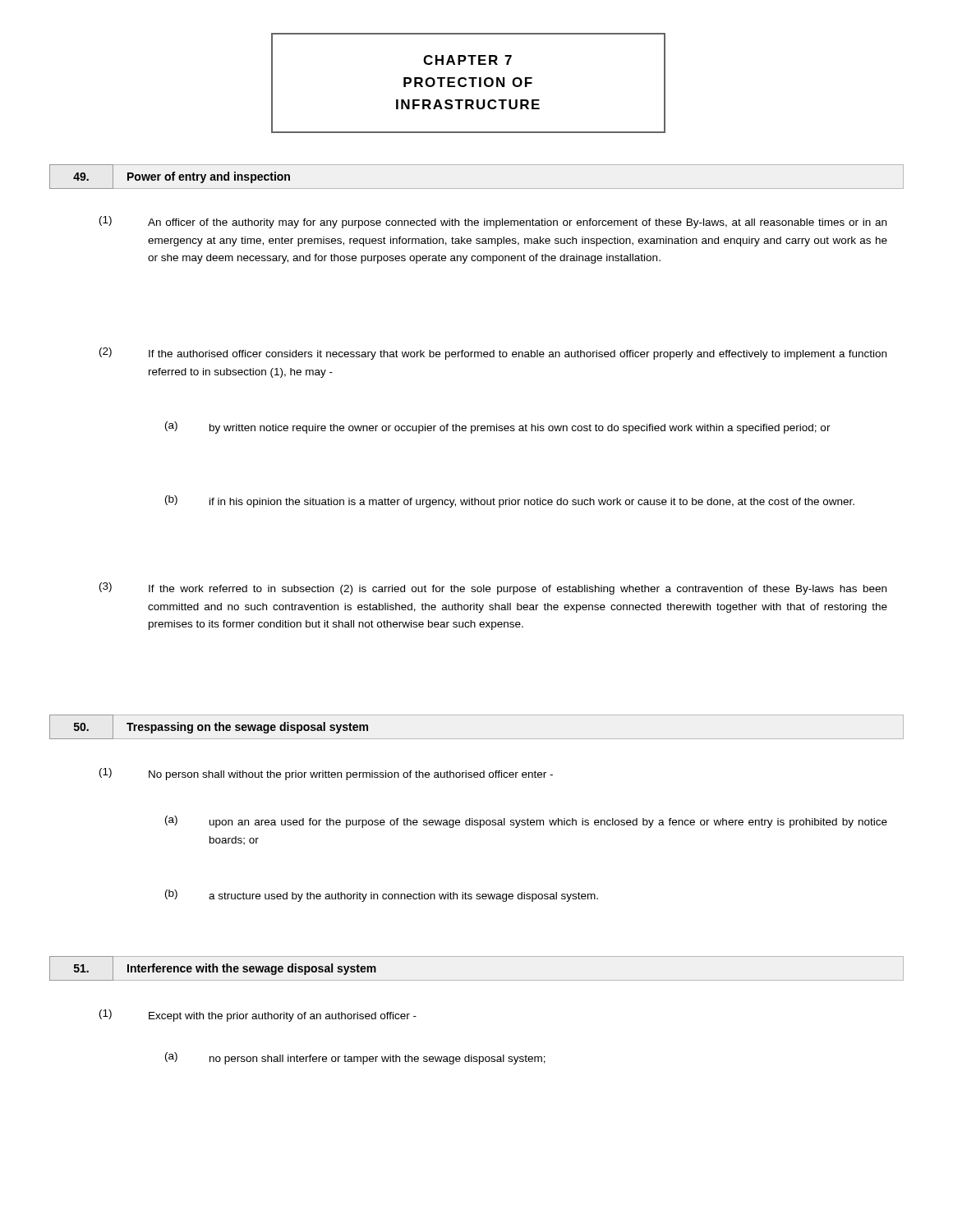The width and height of the screenshot is (953, 1232).
Task: Find the text block starting "49. Power of entry"
Action: pos(476,177)
